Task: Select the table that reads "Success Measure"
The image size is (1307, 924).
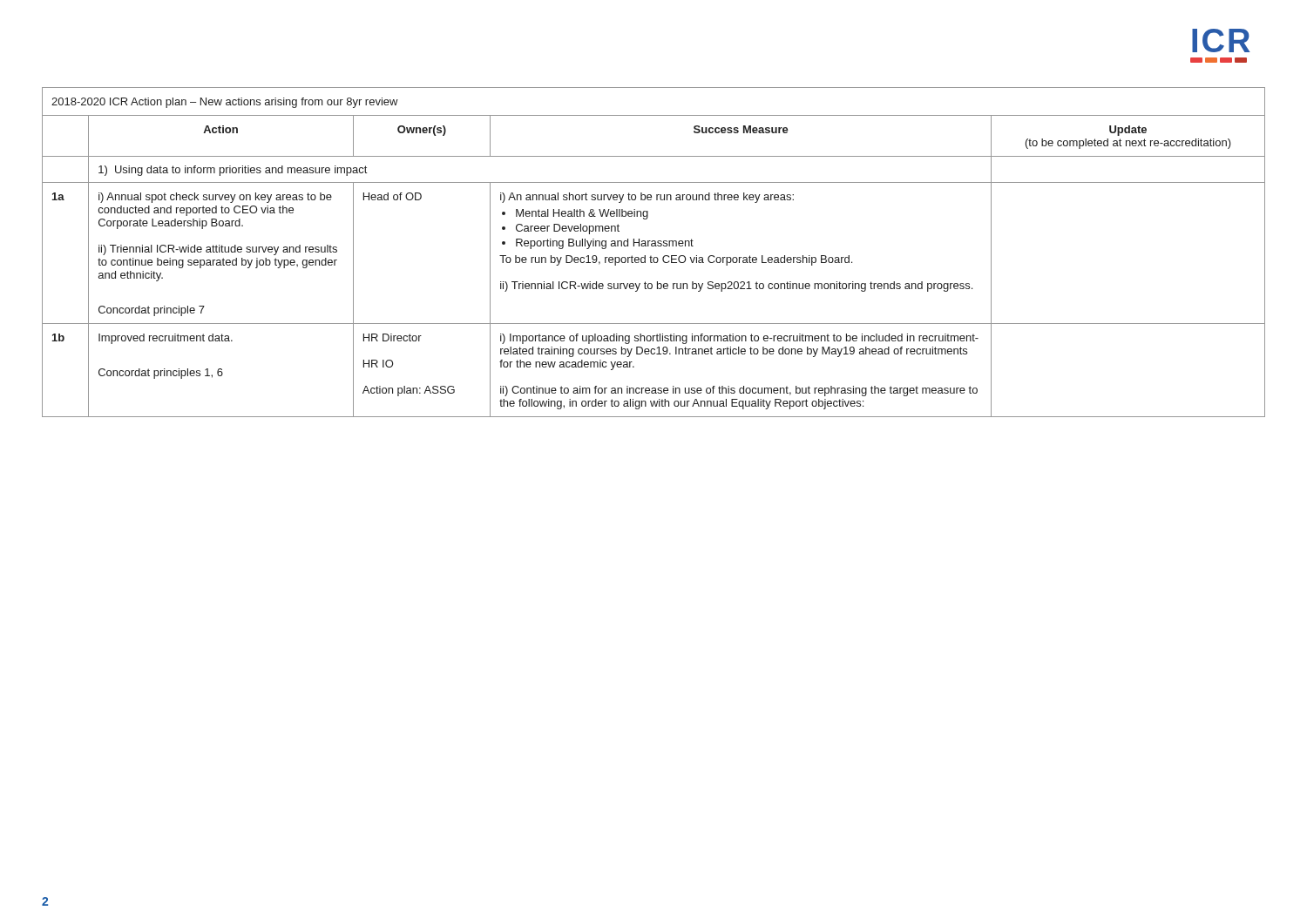Action: (x=654, y=252)
